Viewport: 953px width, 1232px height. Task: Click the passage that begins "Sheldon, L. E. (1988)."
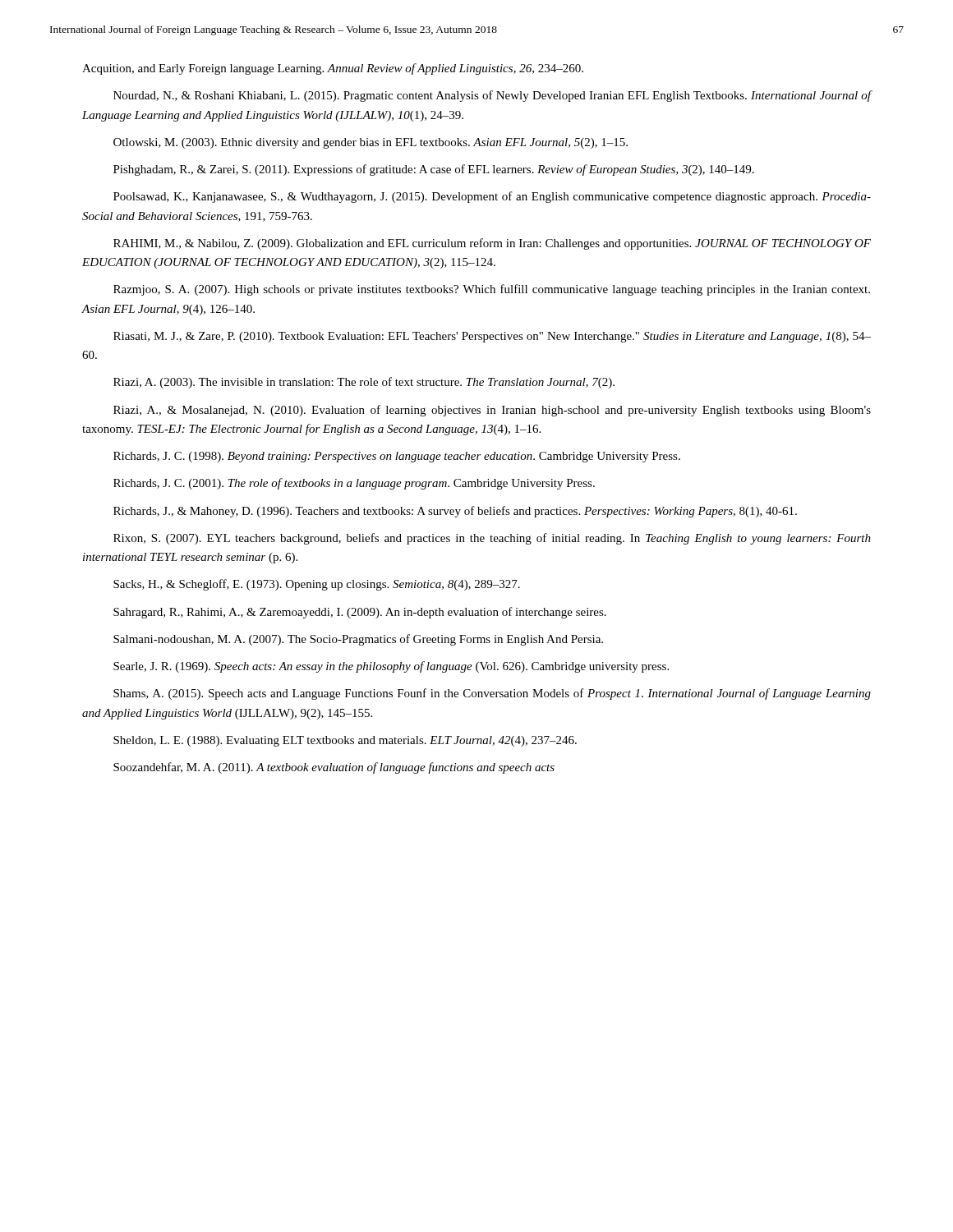pos(476,740)
